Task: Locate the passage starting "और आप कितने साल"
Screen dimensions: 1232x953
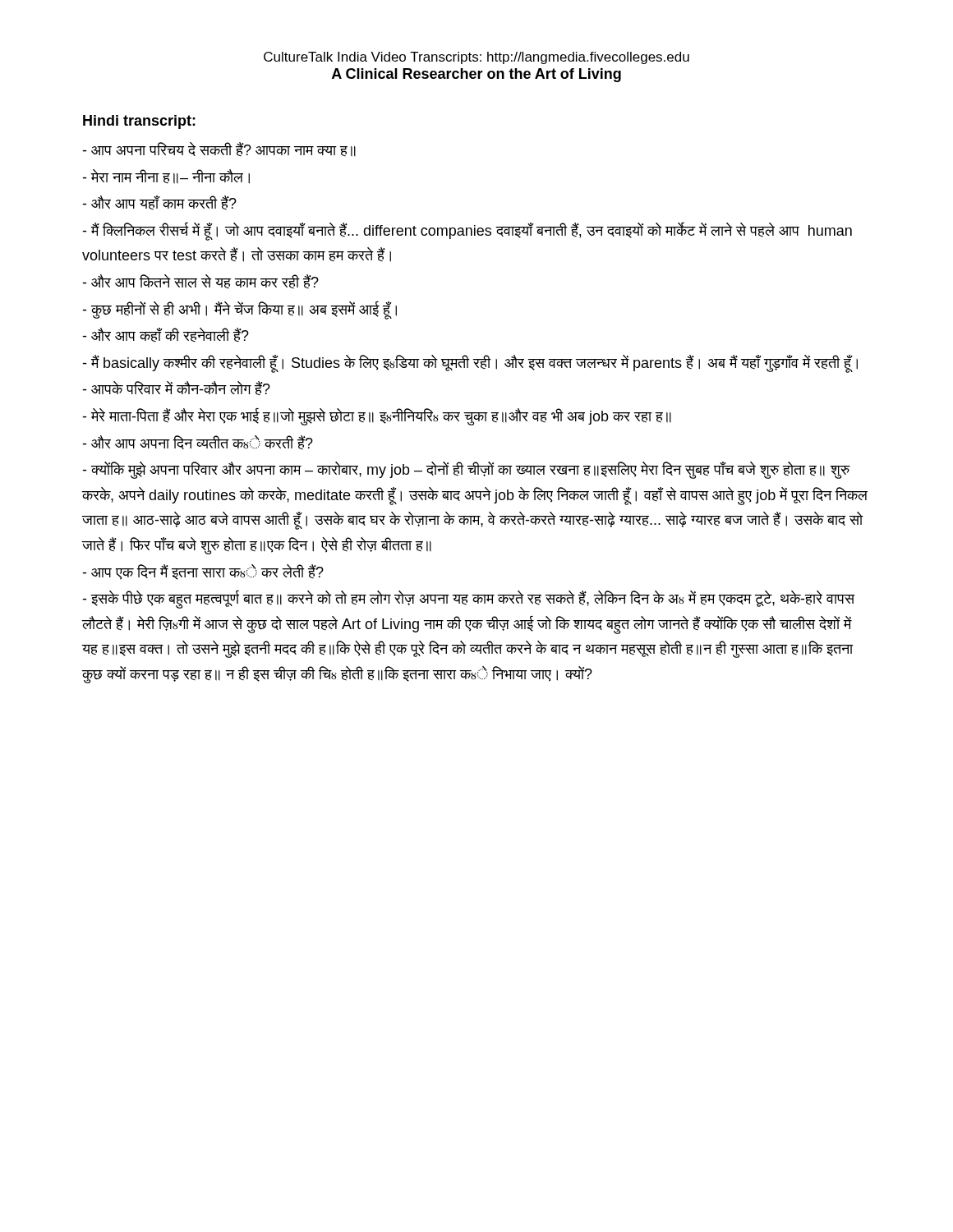Action: tap(200, 281)
